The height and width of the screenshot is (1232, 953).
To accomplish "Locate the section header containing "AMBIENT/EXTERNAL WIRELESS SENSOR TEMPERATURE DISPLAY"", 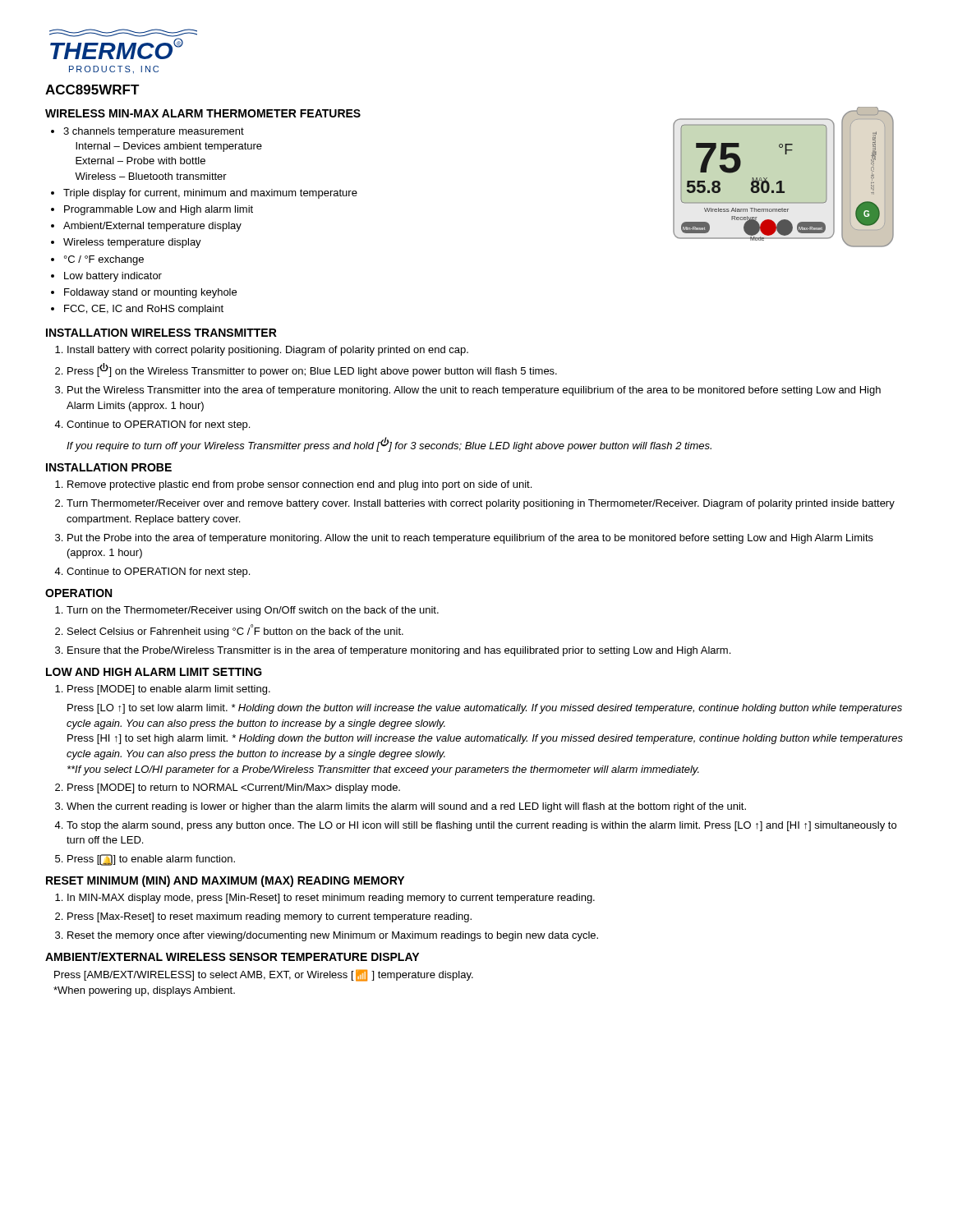I will [232, 957].
